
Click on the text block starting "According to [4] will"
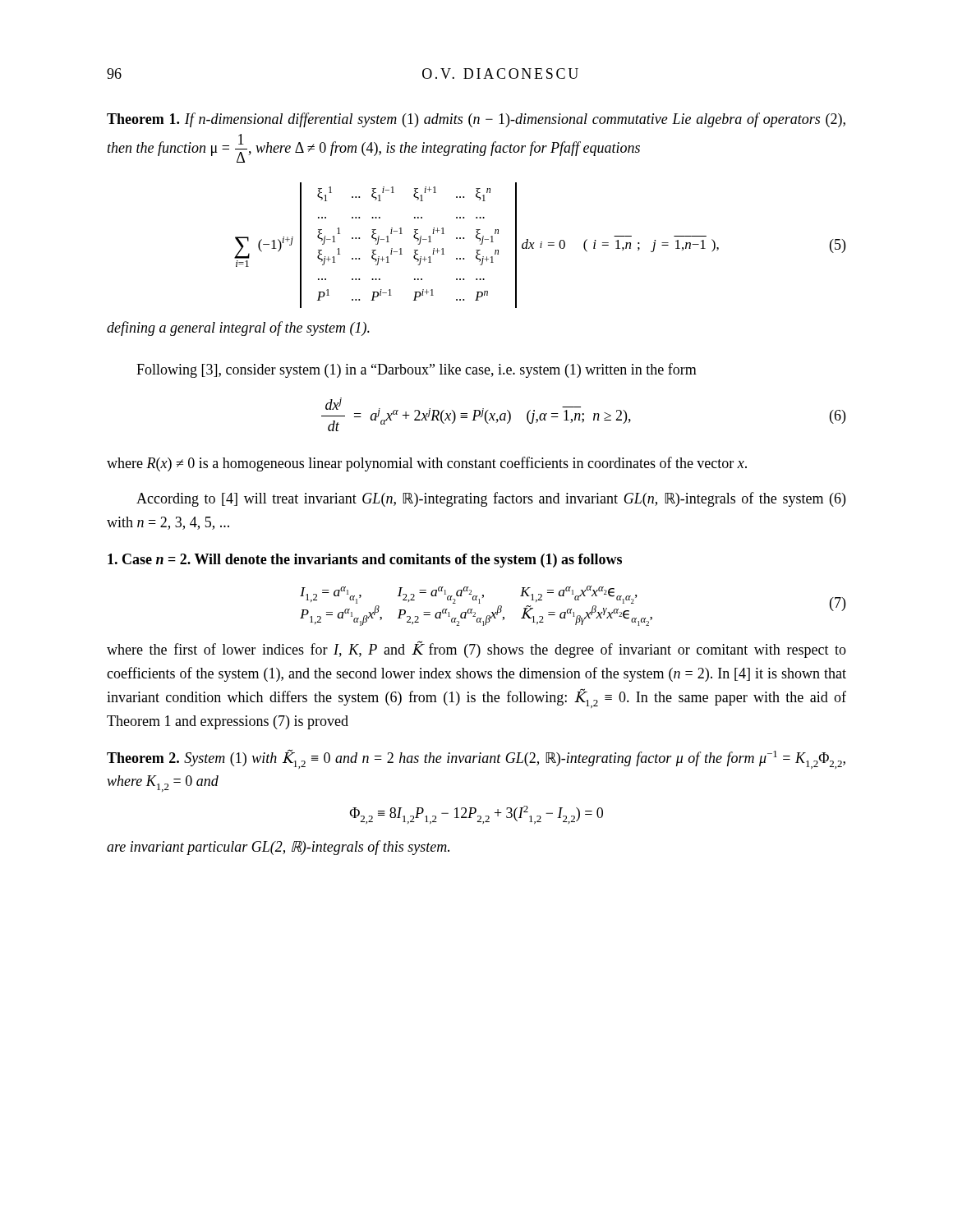(476, 510)
